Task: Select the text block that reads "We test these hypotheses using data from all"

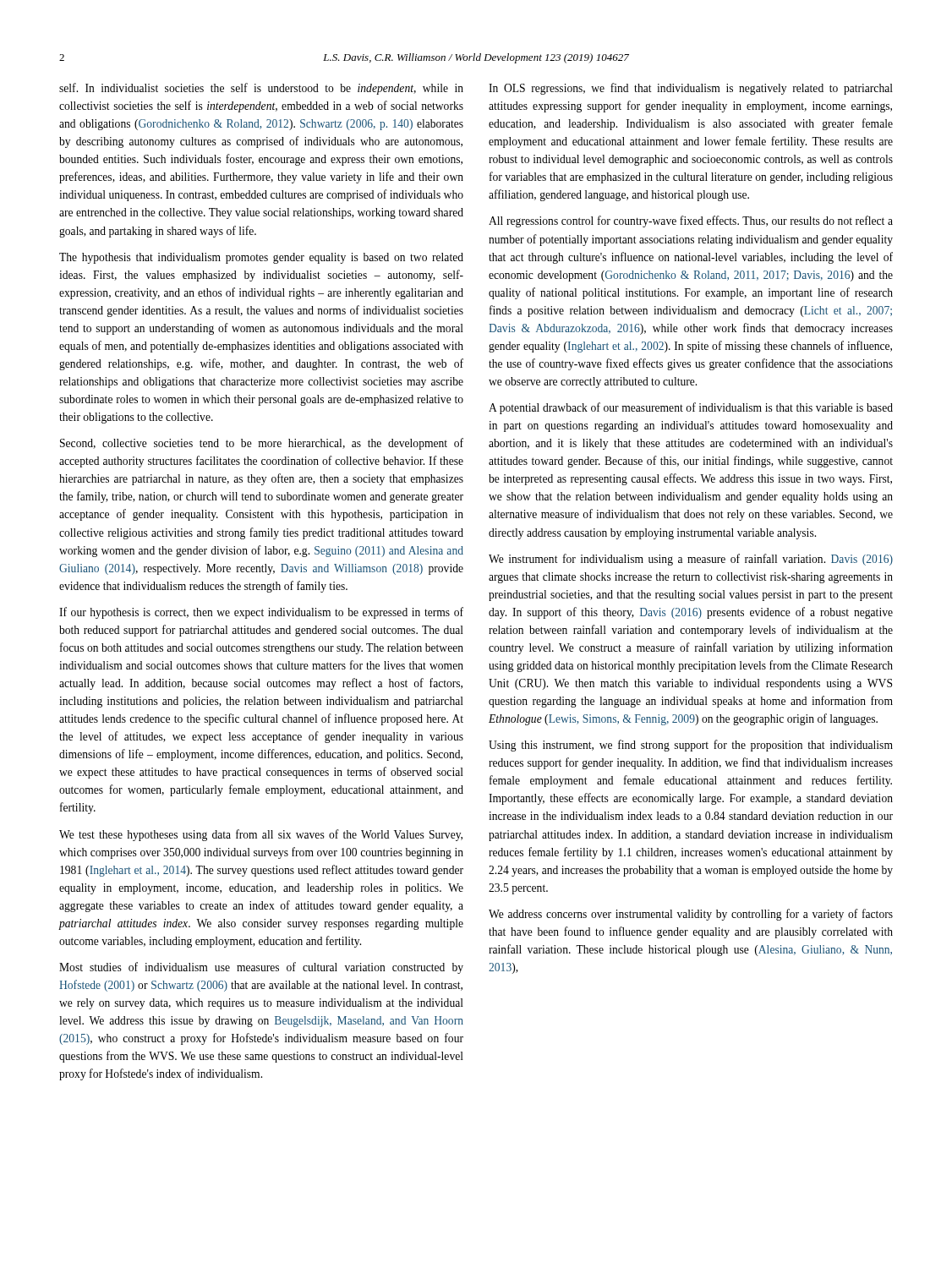Action: [x=261, y=888]
